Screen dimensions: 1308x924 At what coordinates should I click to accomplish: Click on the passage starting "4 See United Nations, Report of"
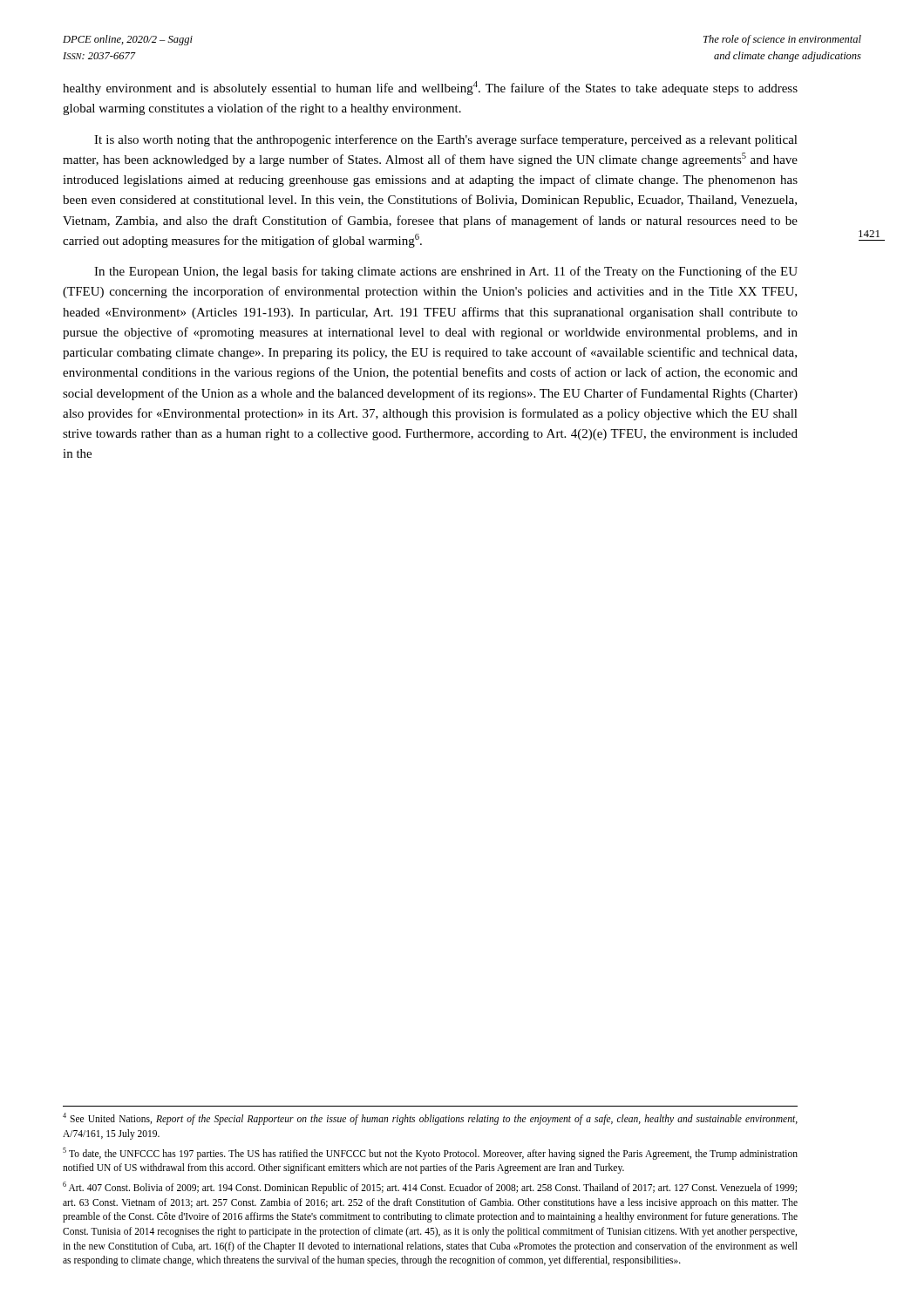(x=430, y=1127)
